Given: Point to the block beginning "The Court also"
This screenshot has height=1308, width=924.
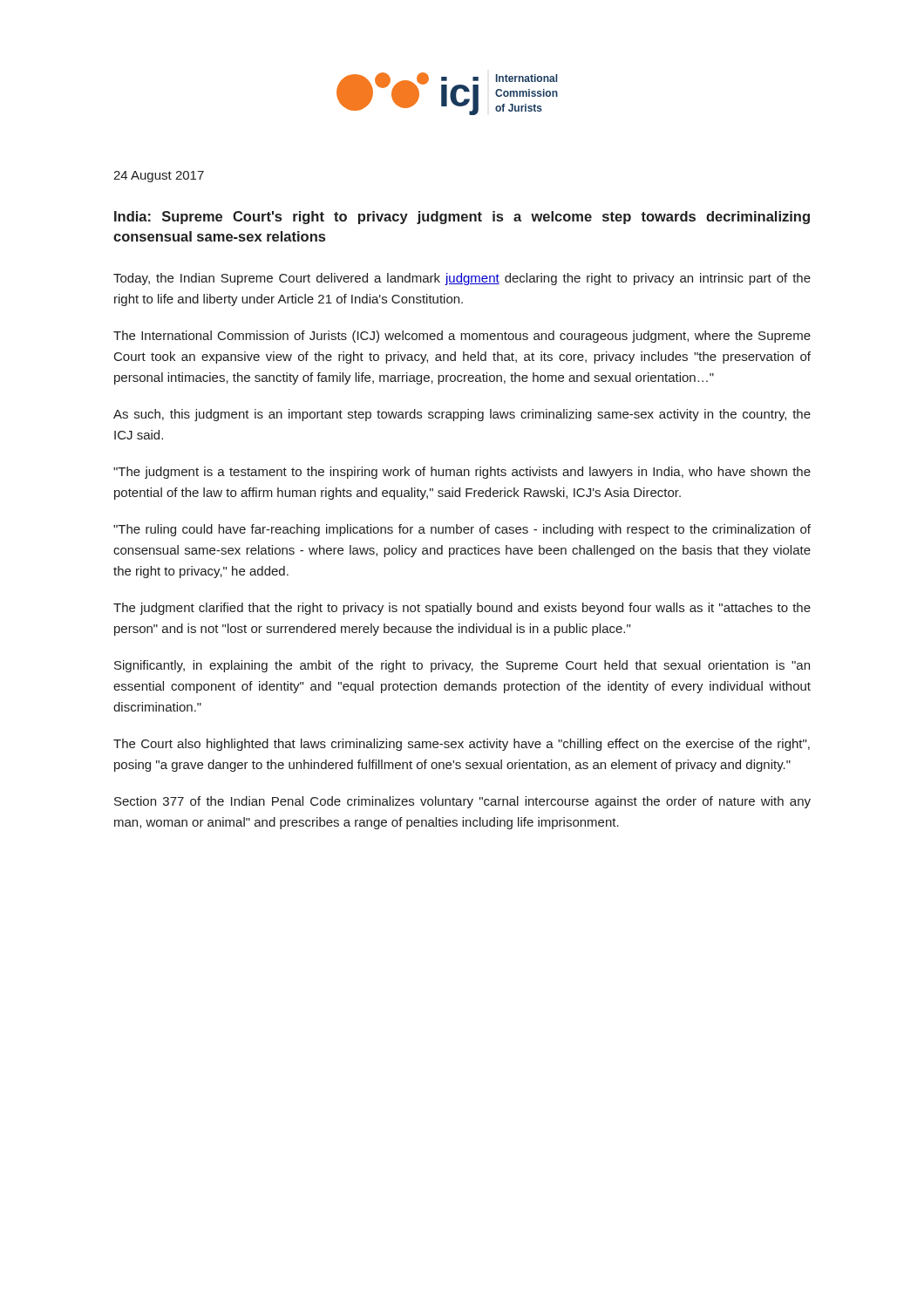Looking at the screenshot, I should [x=462, y=754].
